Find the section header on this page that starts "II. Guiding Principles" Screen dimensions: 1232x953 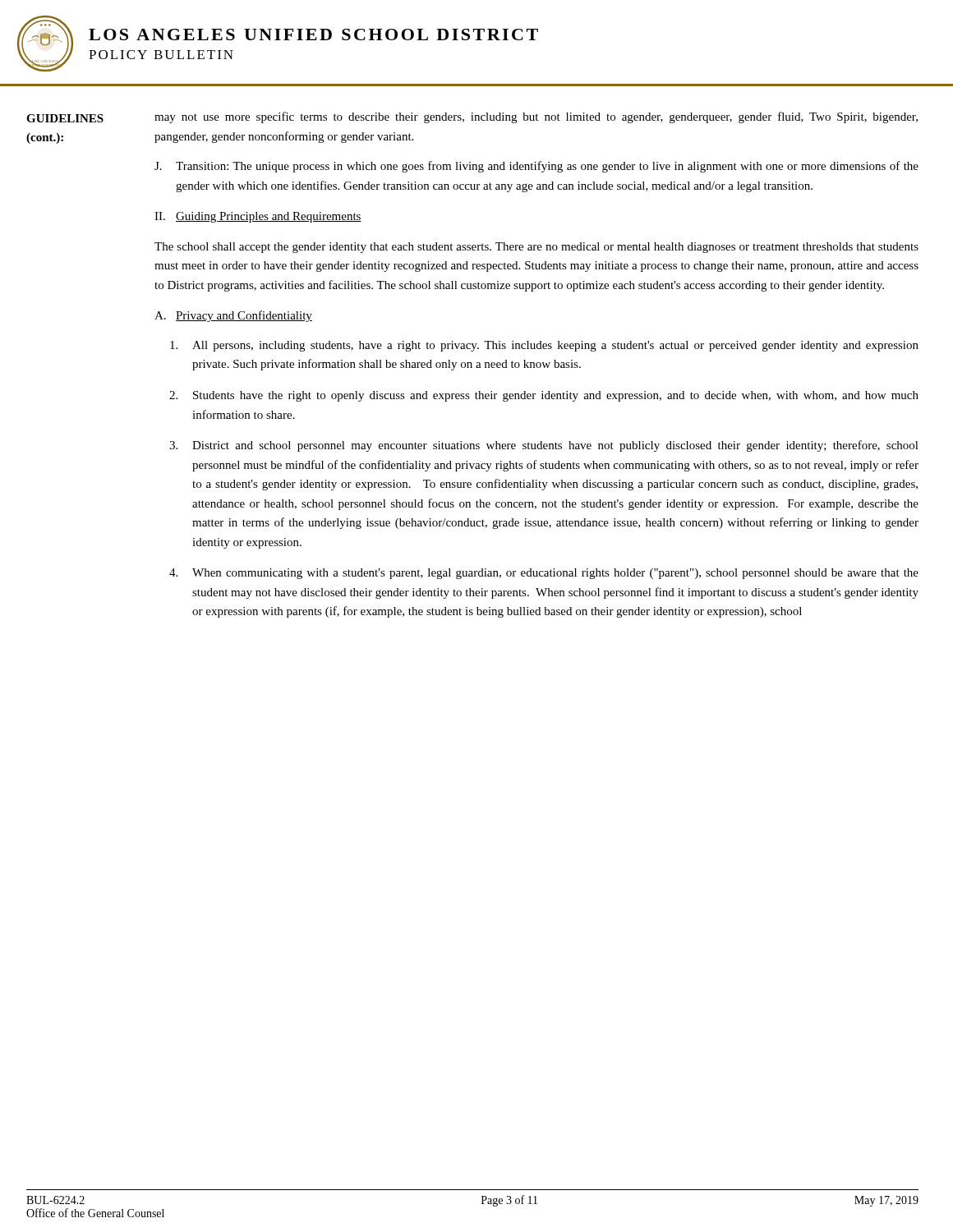click(258, 217)
